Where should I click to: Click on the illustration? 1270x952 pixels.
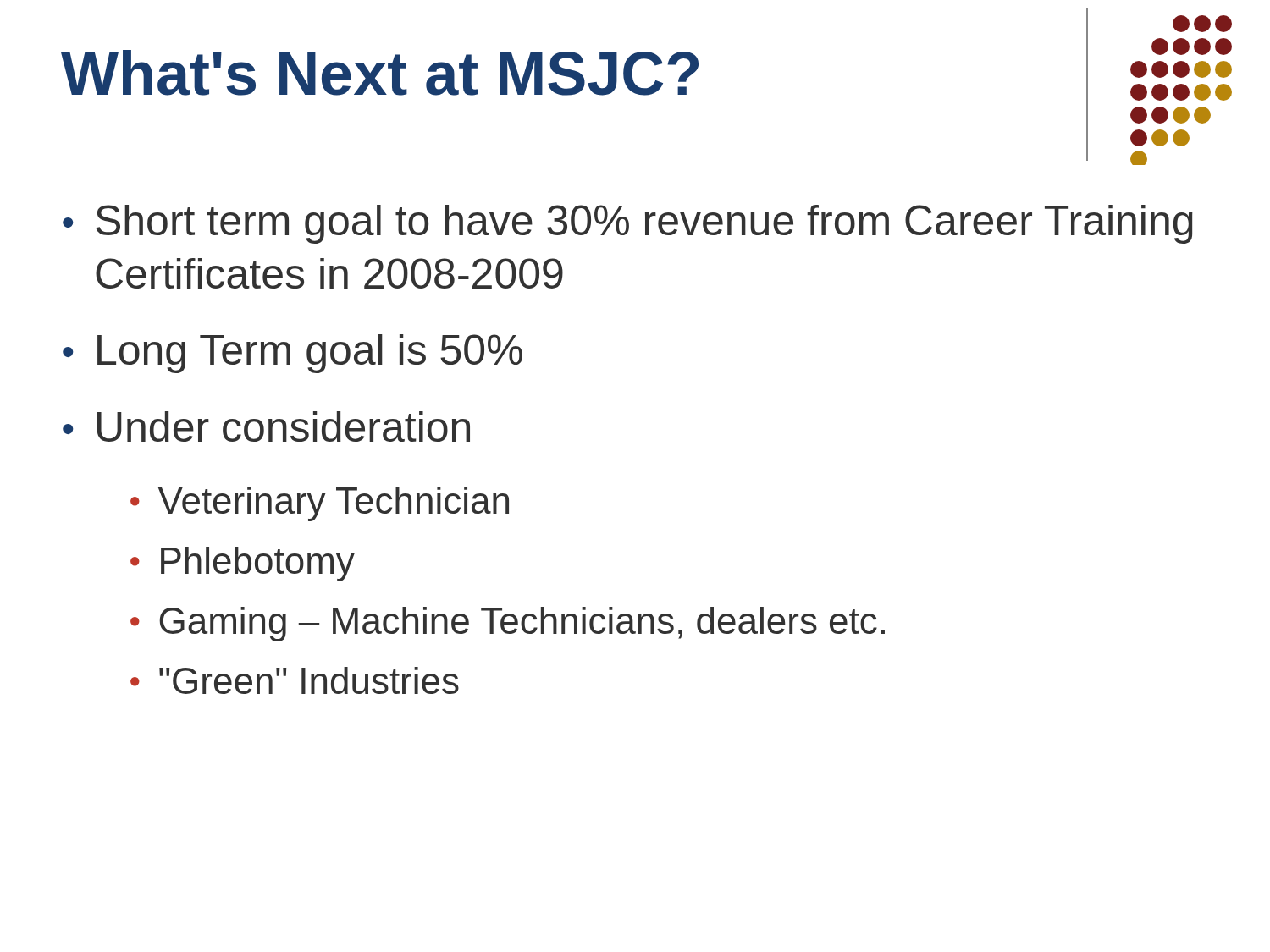pos(1168,87)
